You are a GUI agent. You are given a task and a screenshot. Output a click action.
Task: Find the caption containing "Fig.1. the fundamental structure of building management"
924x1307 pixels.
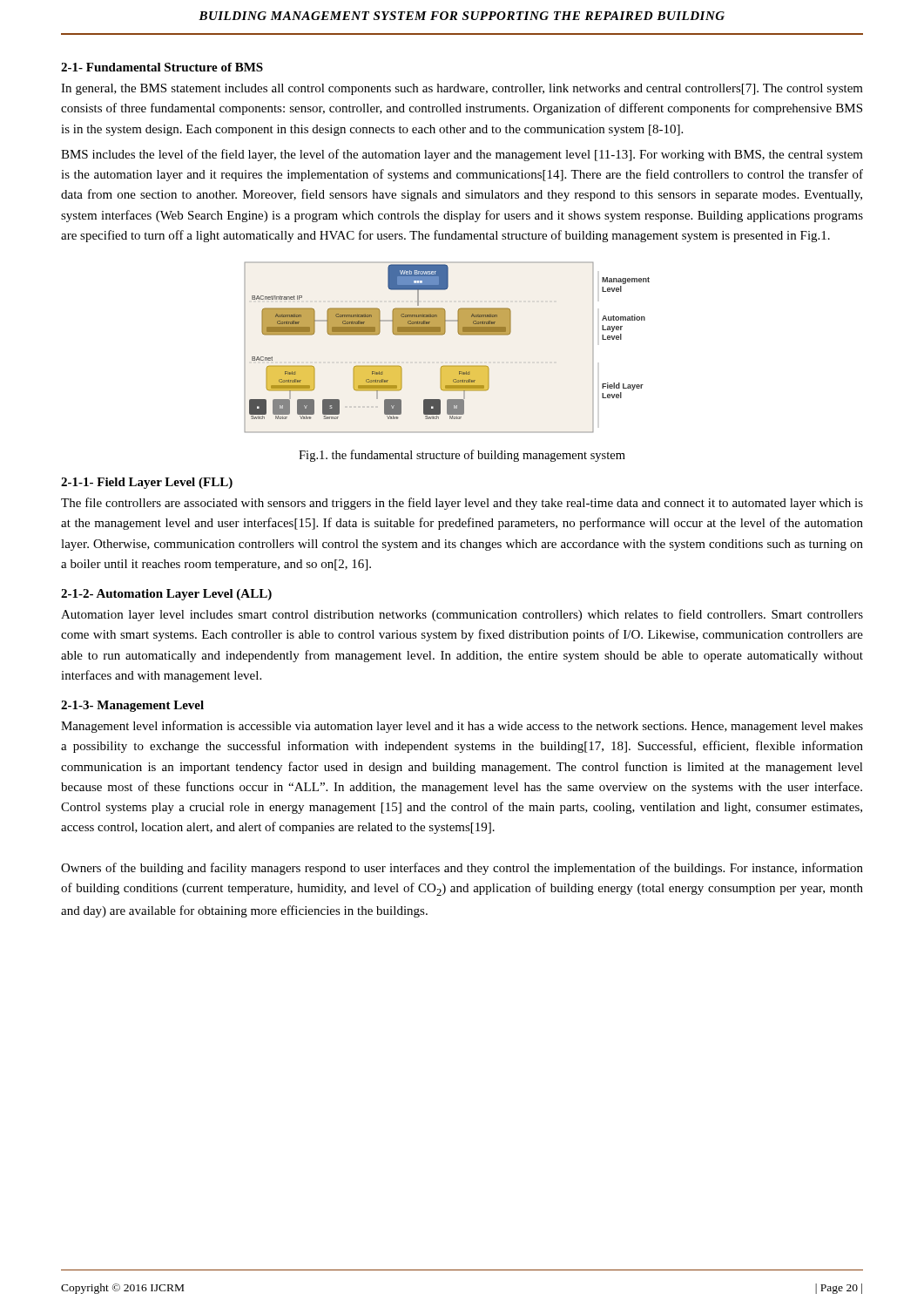462,455
